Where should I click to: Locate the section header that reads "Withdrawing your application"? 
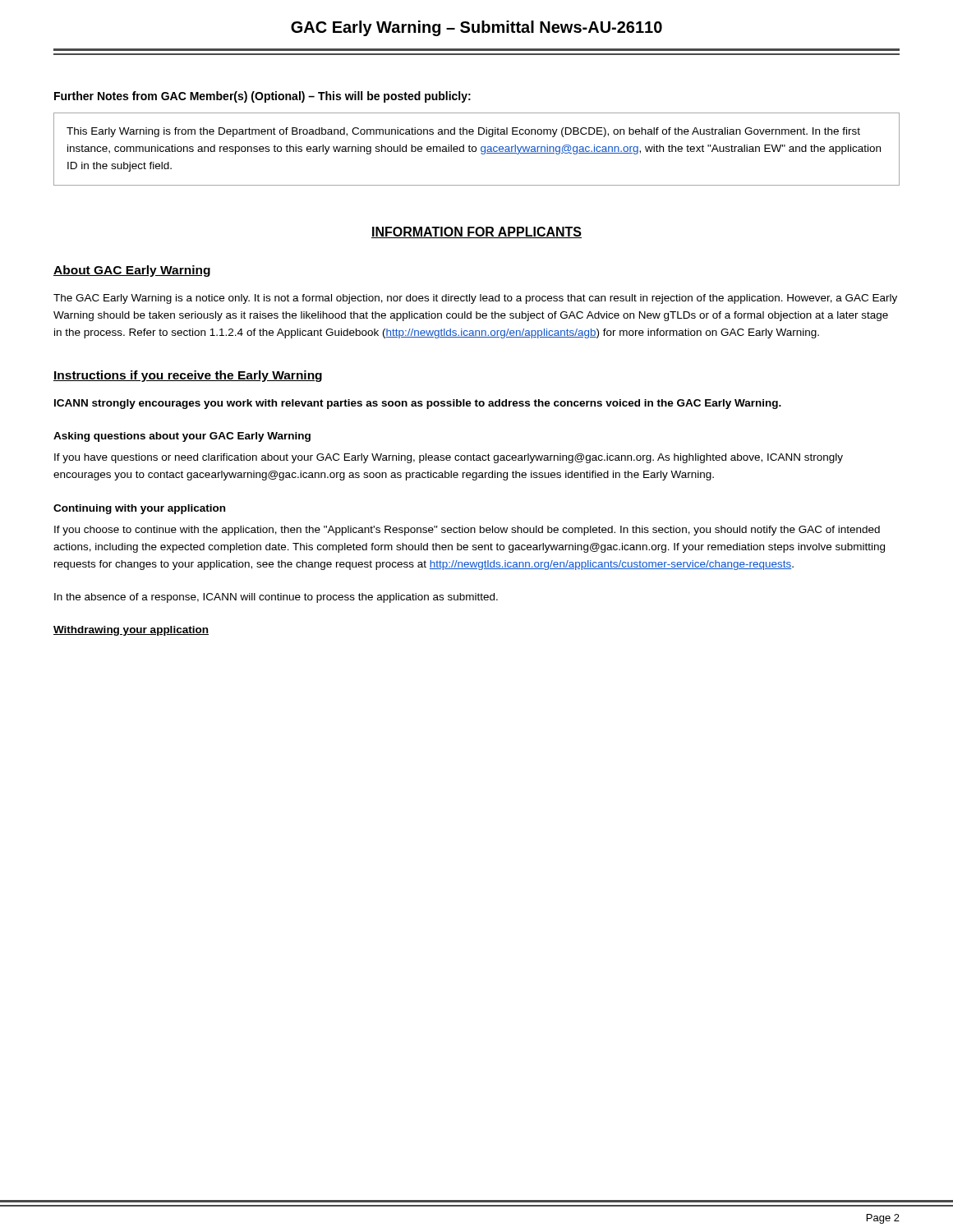[131, 630]
